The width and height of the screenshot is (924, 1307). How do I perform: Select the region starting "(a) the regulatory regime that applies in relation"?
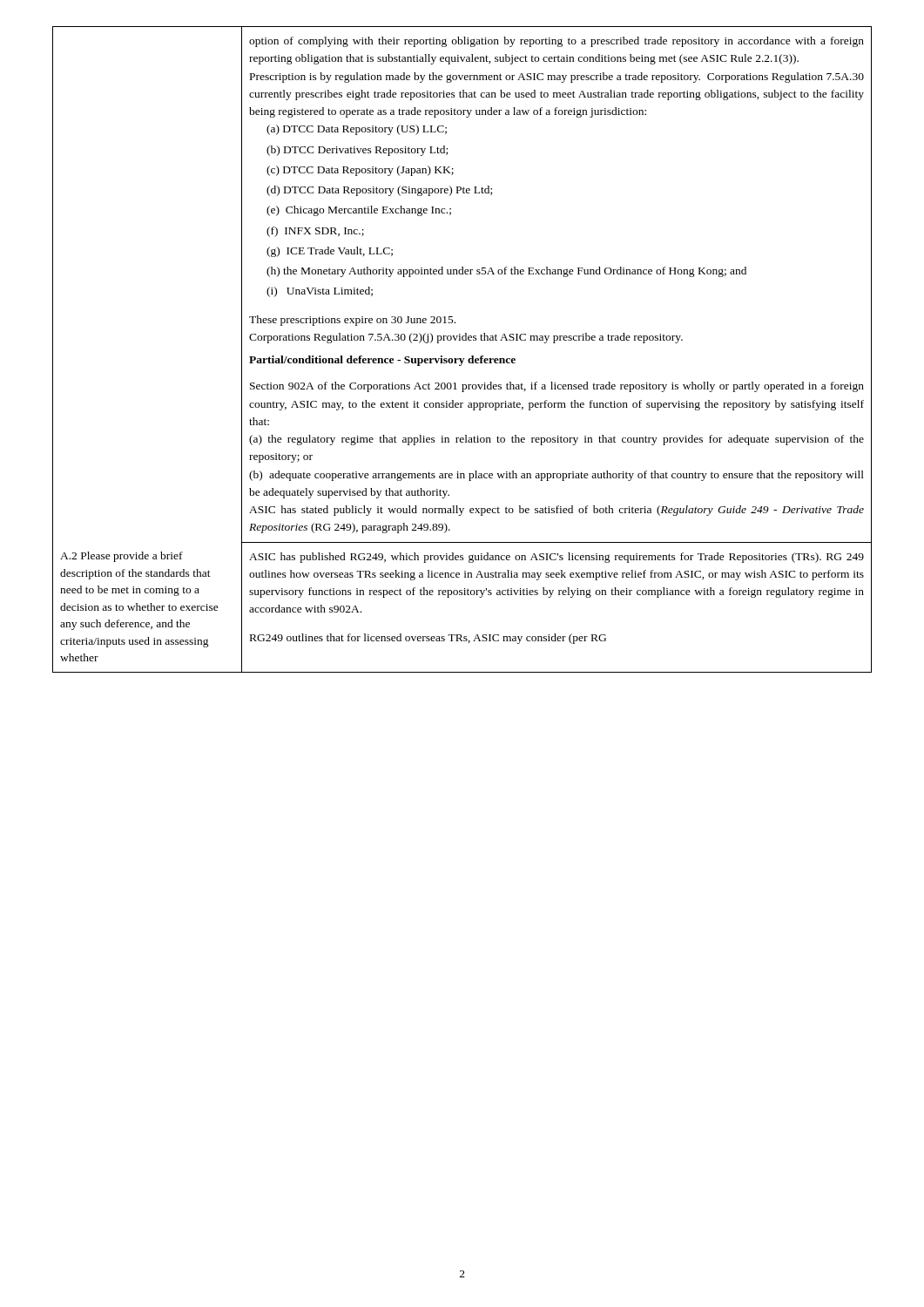coord(557,448)
